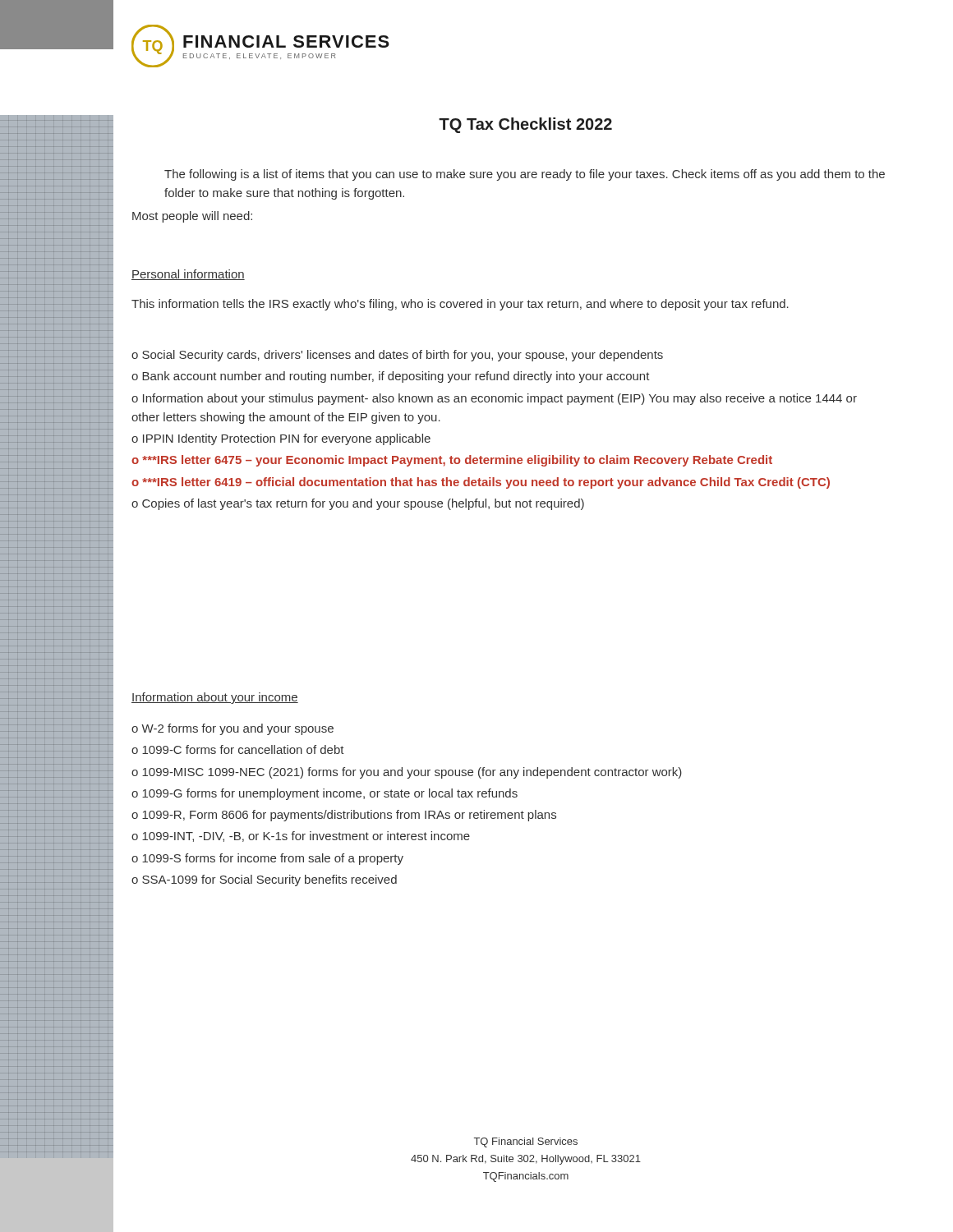Select the text starting "o Social Security cards, drivers' licenses and dates"
953x1232 pixels.
tap(397, 354)
